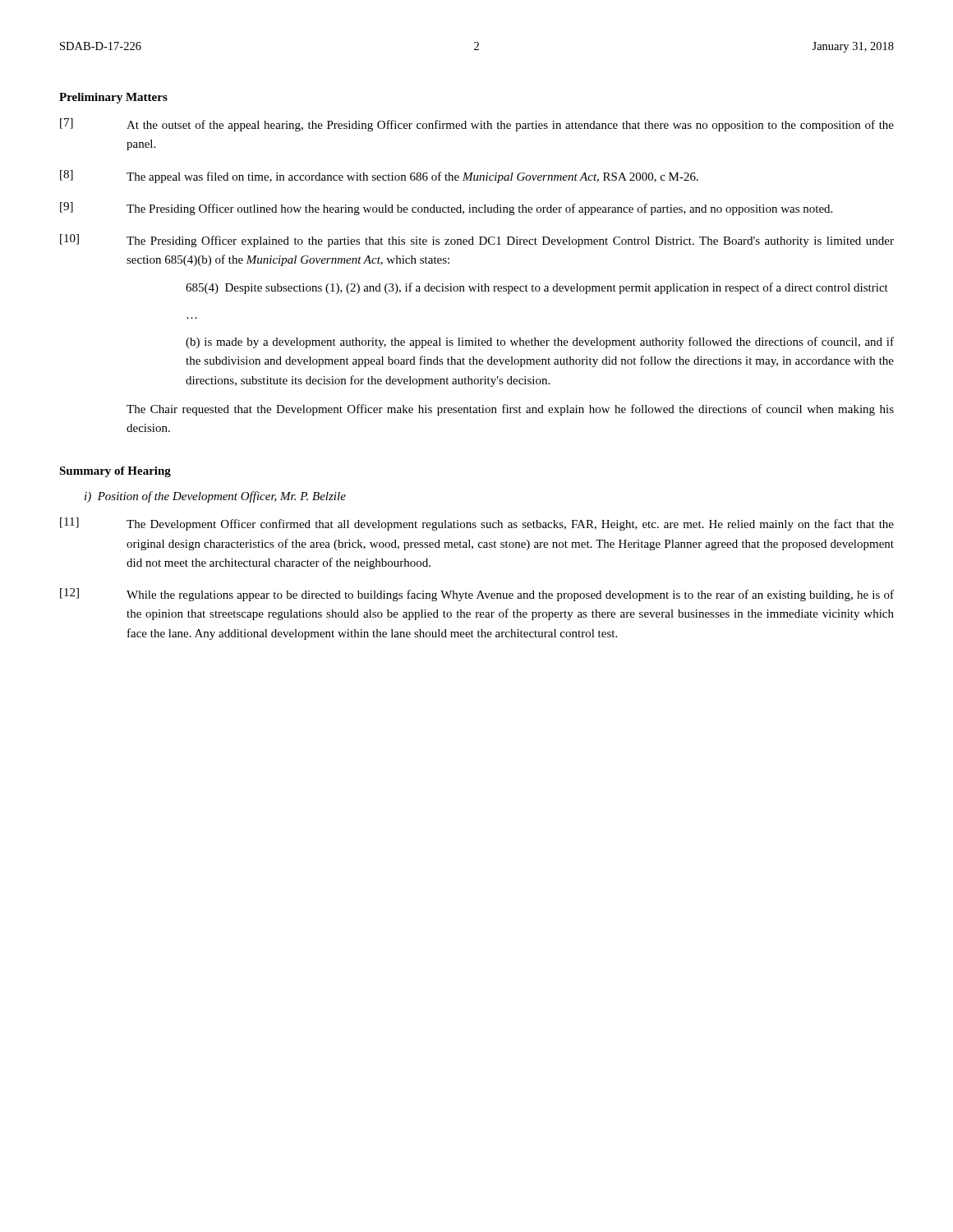953x1232 pixels.
Task: Select the element starting "The Chair requested that the Development"
Action: (510, 418)
